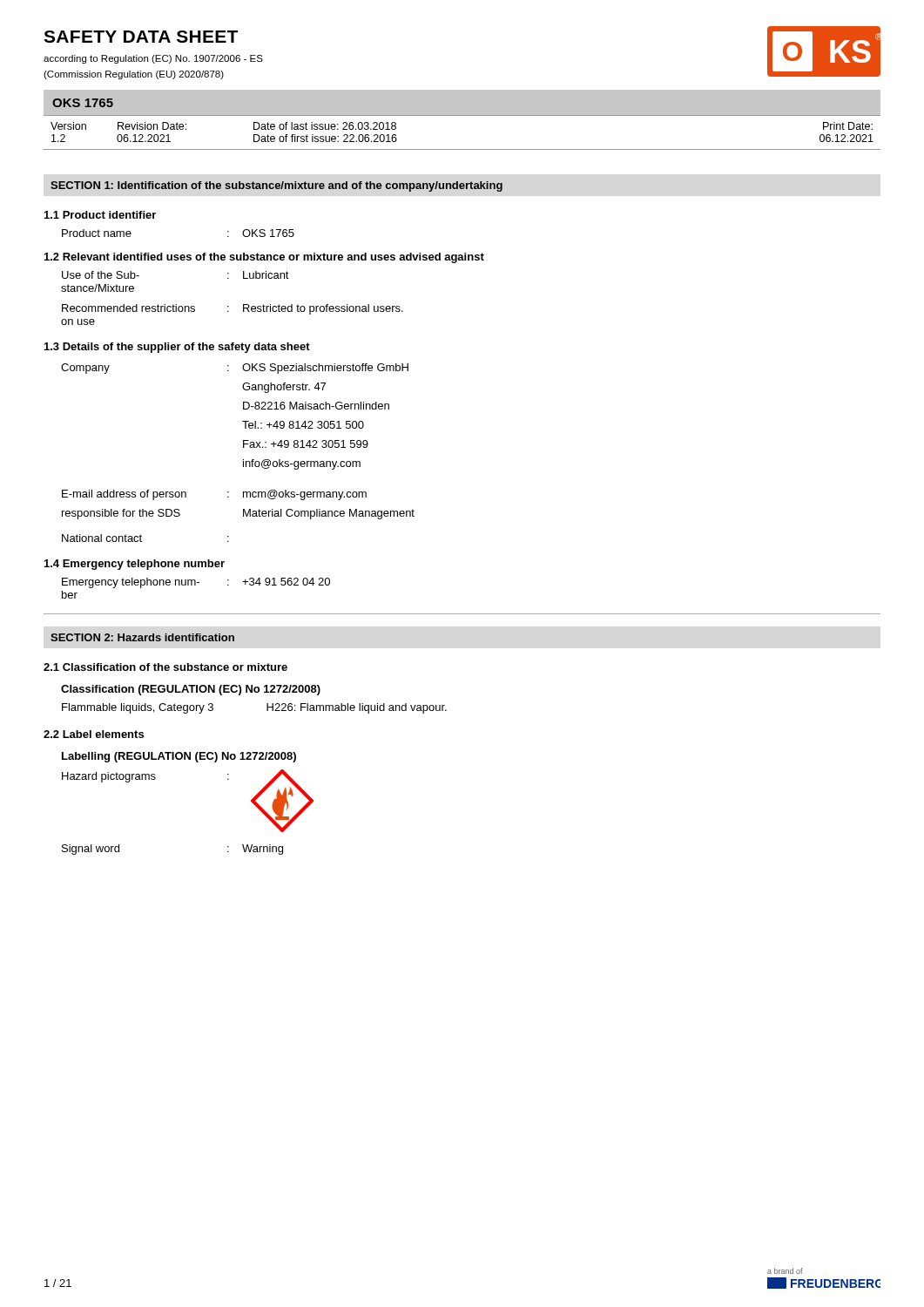Locate the table with the text "Date of last"

click(x=462, y=132)
